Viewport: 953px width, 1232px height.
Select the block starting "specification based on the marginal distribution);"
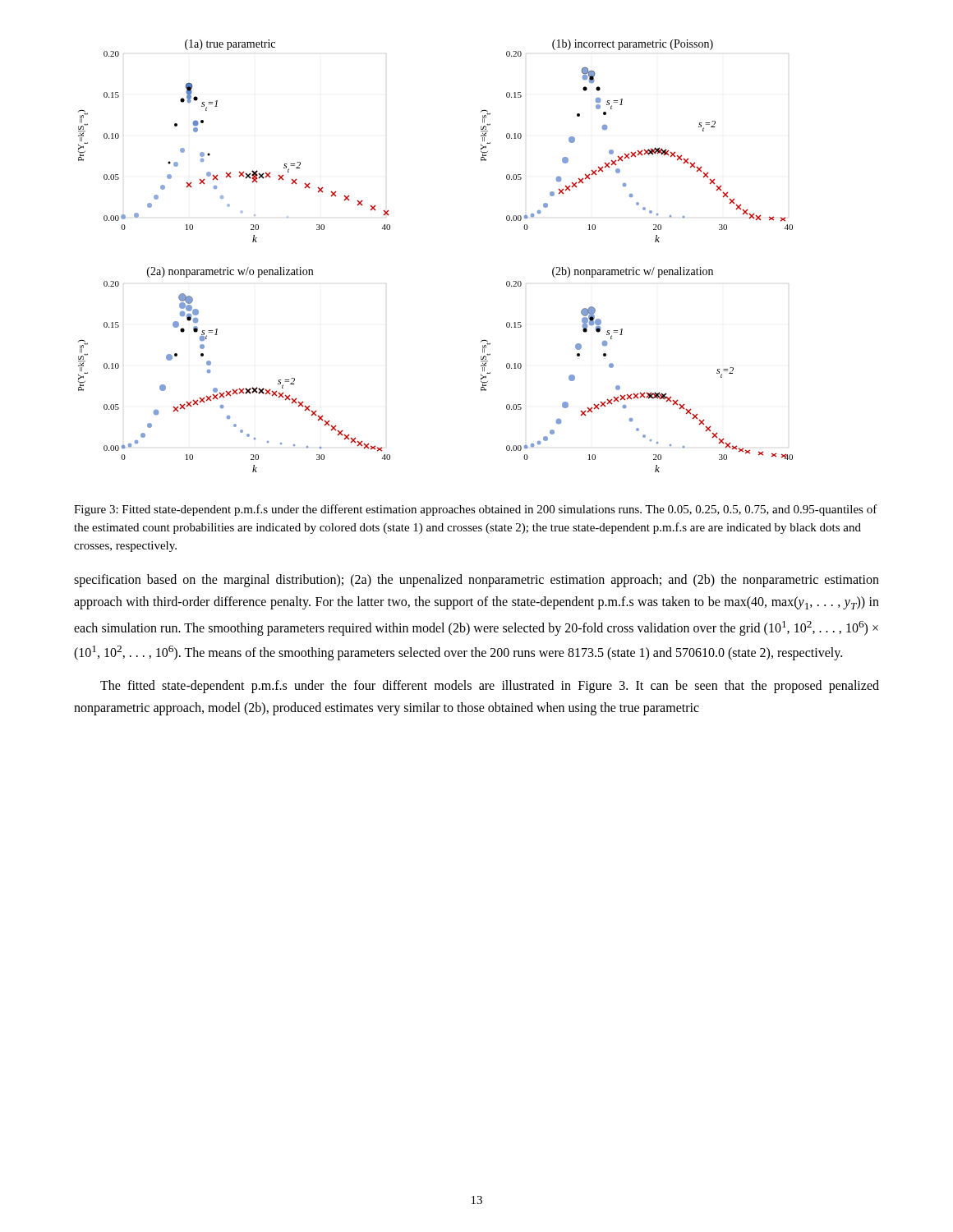click(476, 617)
